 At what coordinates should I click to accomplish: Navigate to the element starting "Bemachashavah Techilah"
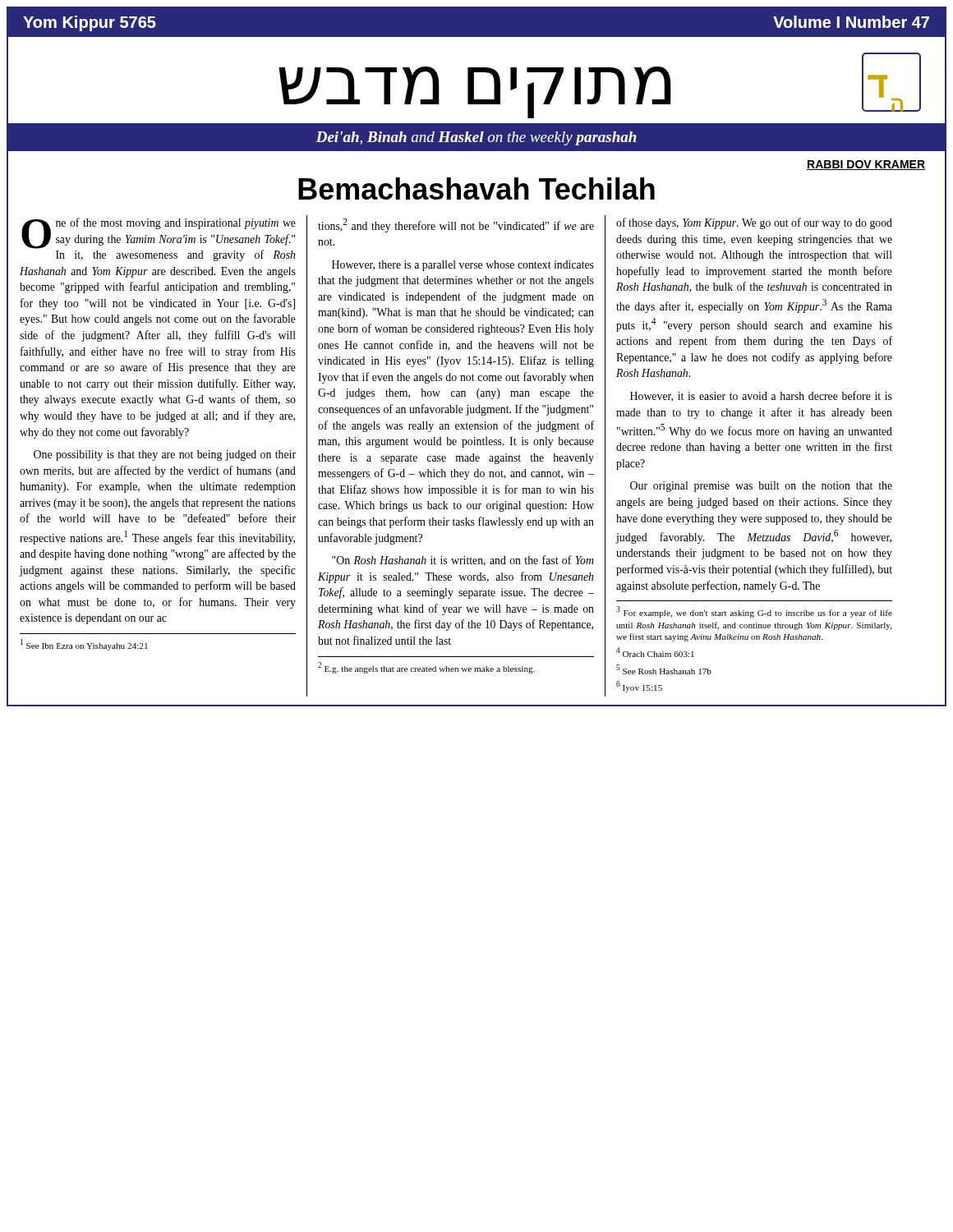coord(476,189)
